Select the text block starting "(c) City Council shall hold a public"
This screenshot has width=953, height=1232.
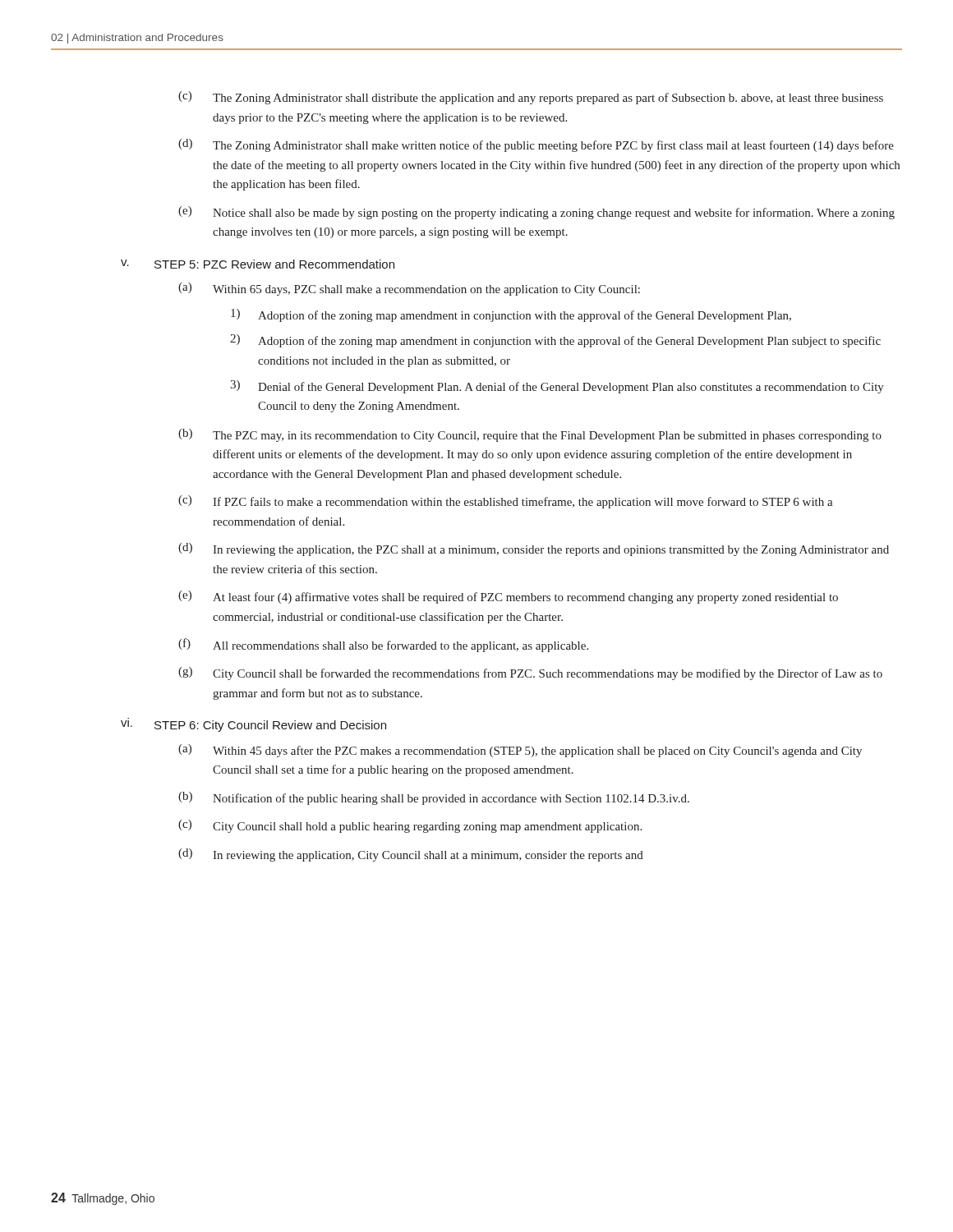(x=540, y=827)
